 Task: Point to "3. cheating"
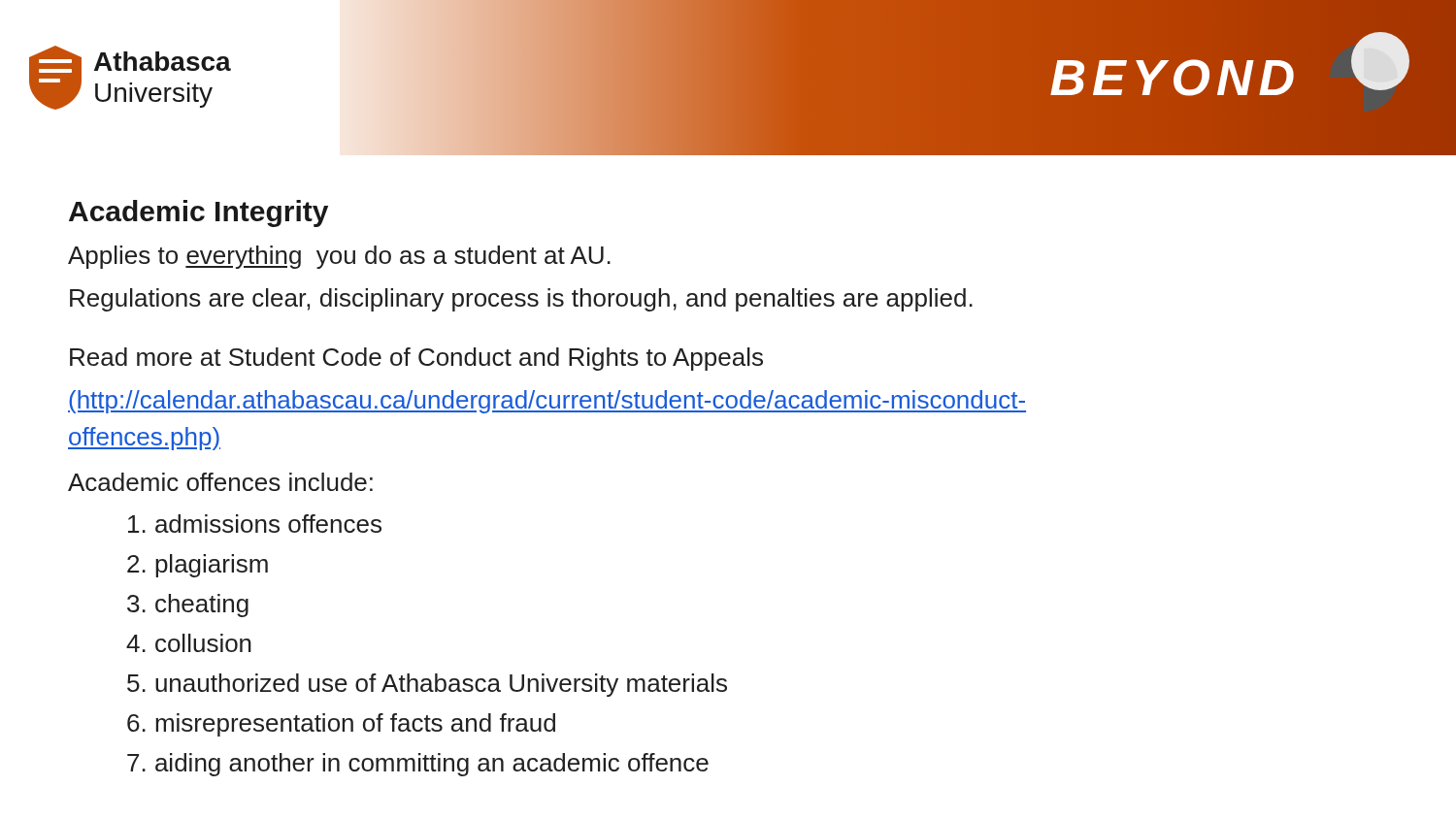(188, 604)
